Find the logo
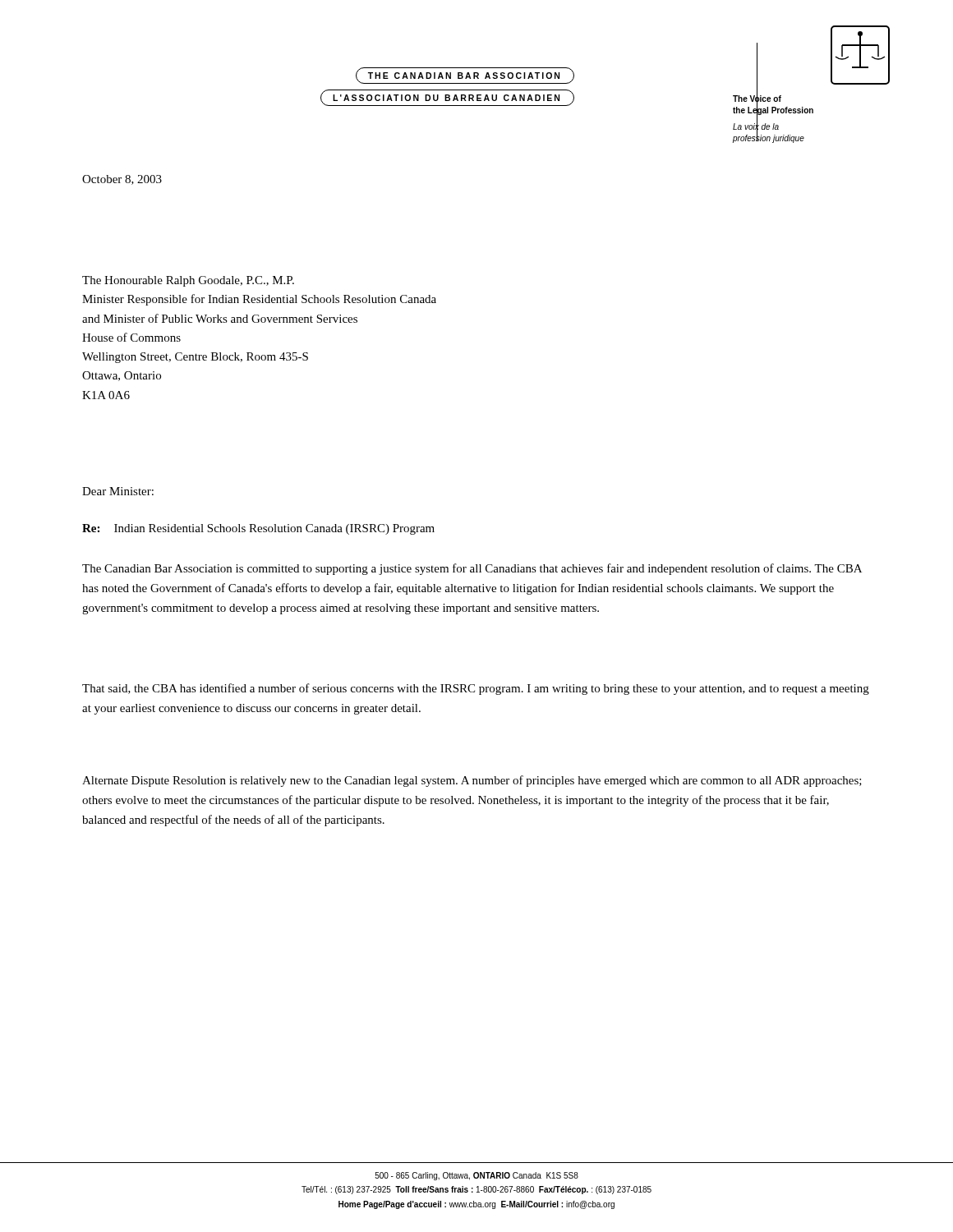953x1232 pixels. (621, 80)
